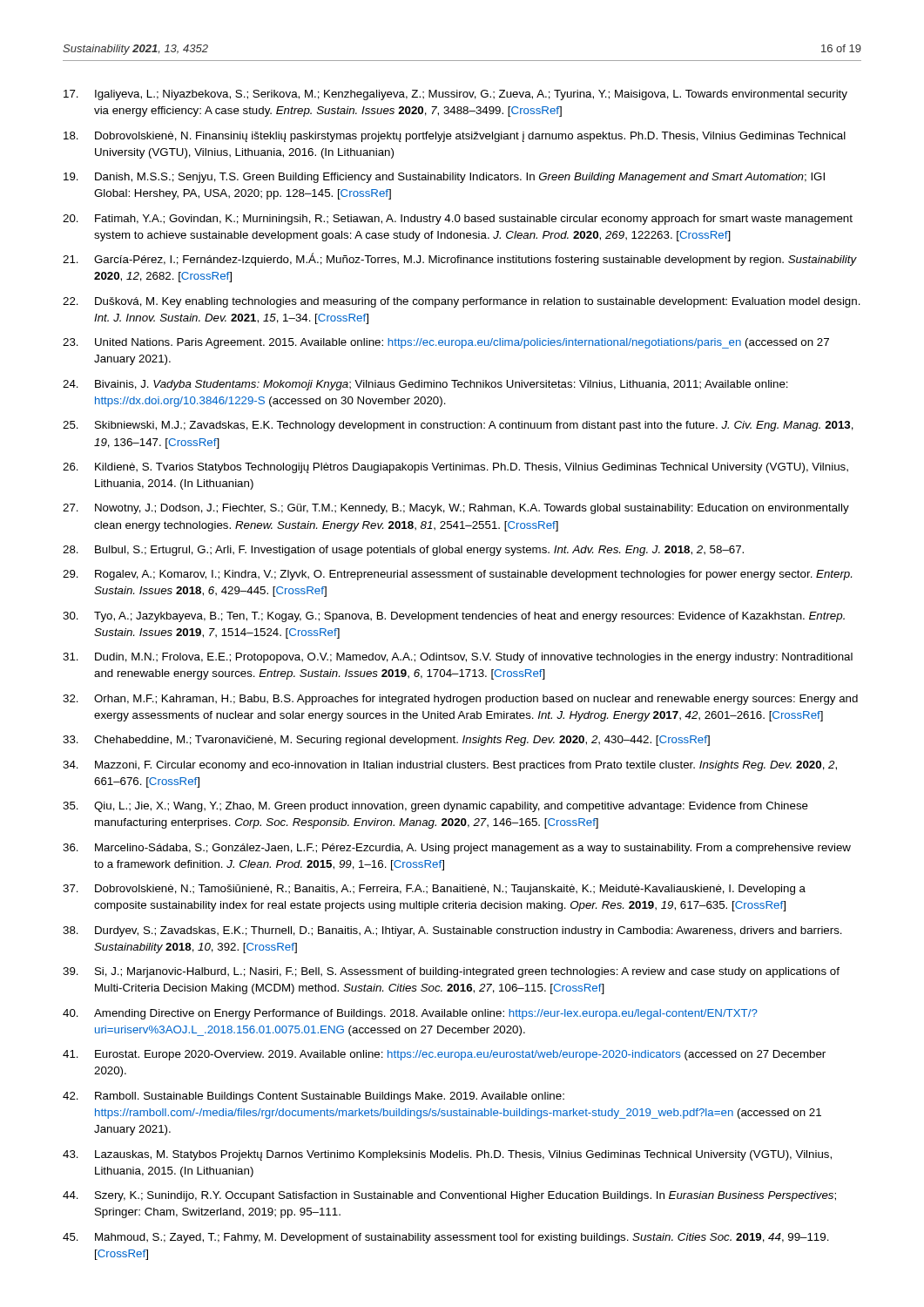
Task: Click on the block starting "42. Ramboll. Sustainable Buildings Content Sustainable"
Action: (x=462, y=1112)
